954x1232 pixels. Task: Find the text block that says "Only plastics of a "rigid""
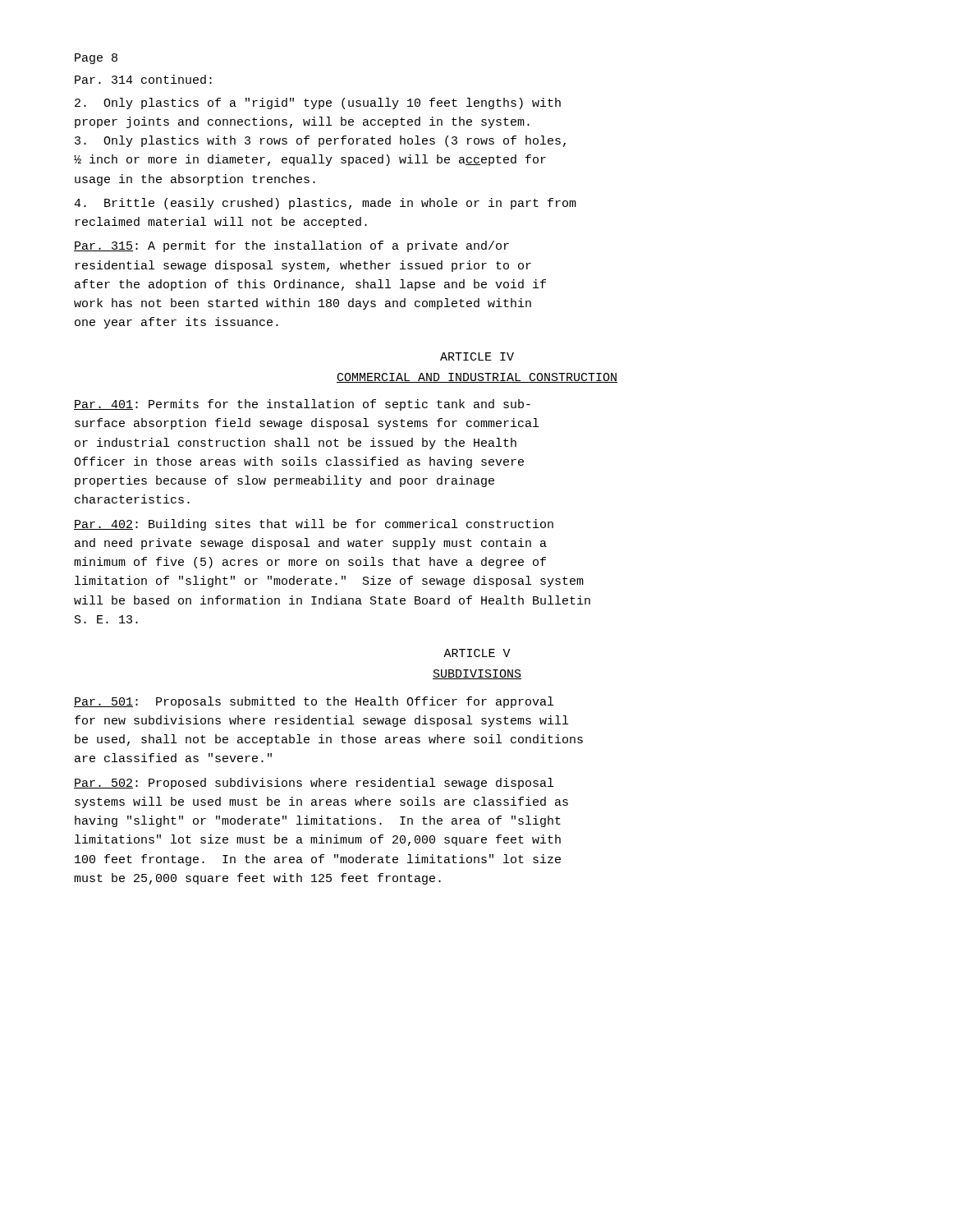click(x=321, y=142)
